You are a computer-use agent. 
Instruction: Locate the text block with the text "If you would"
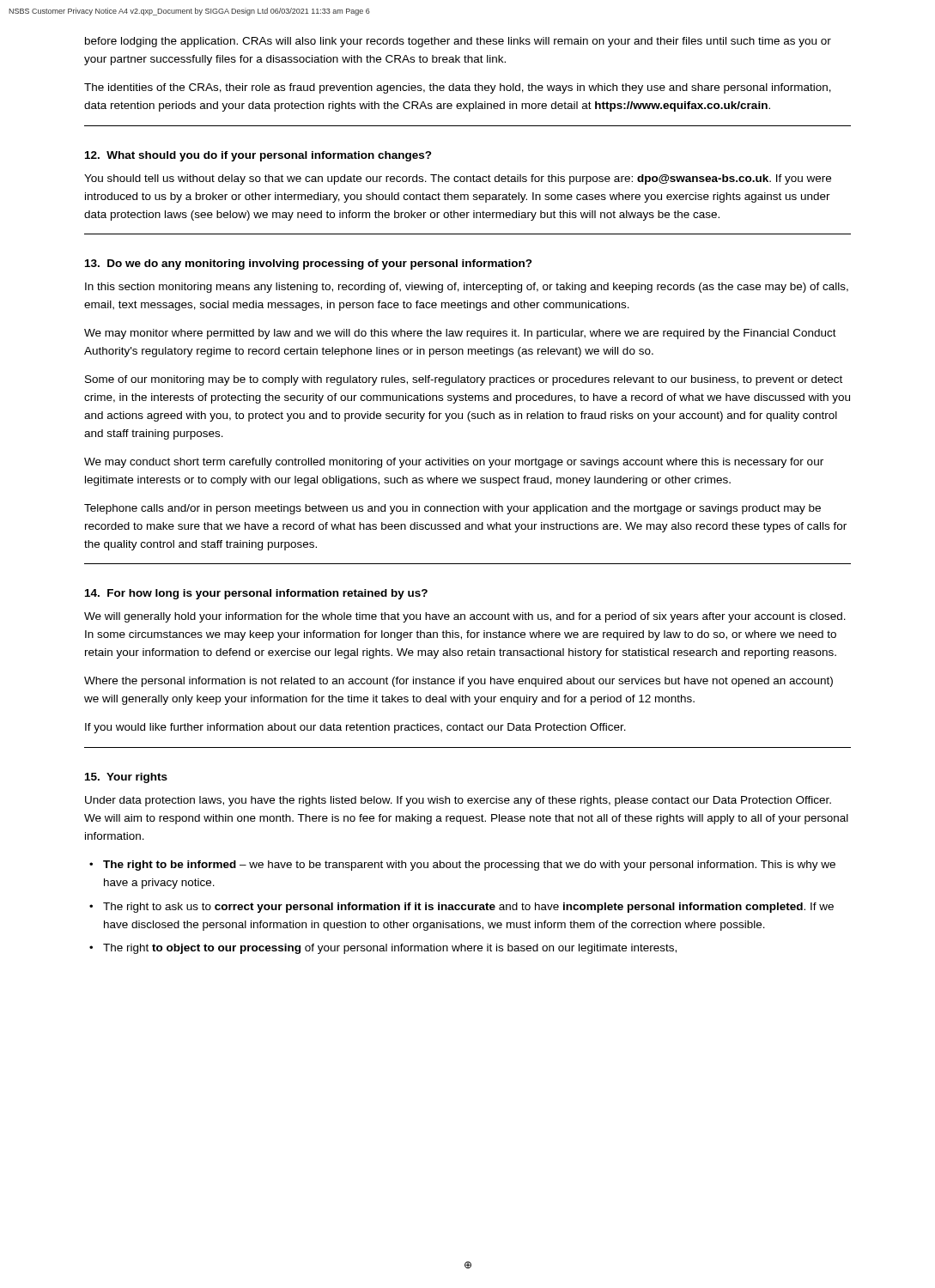tap(468, 728)
